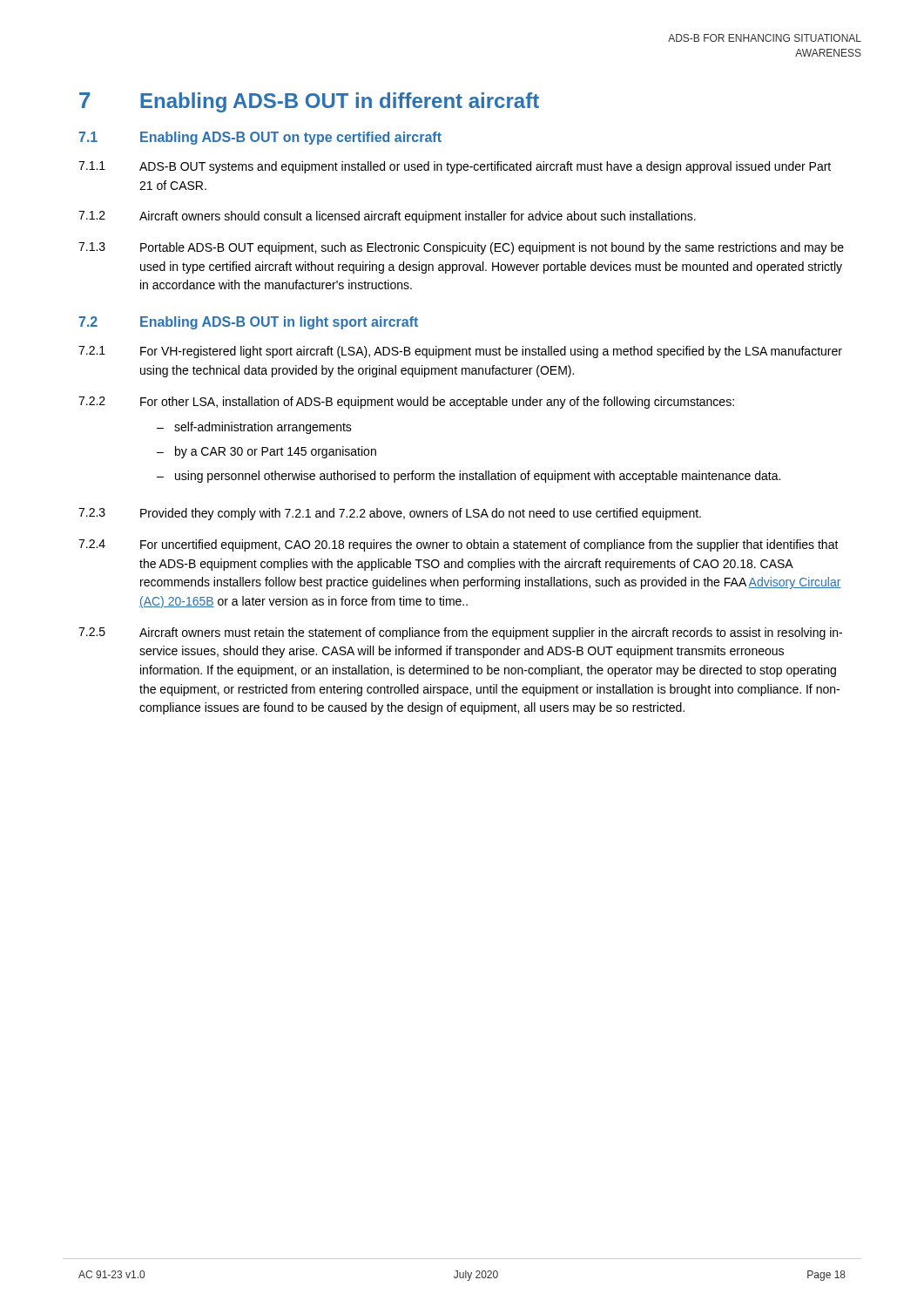The height and width of the screenshot is (1307, 924).
Task: Locate the passage starting "7.1.2 Aircraft owners should consult a"
Action: pyautogui.click(x=462, y=217)
